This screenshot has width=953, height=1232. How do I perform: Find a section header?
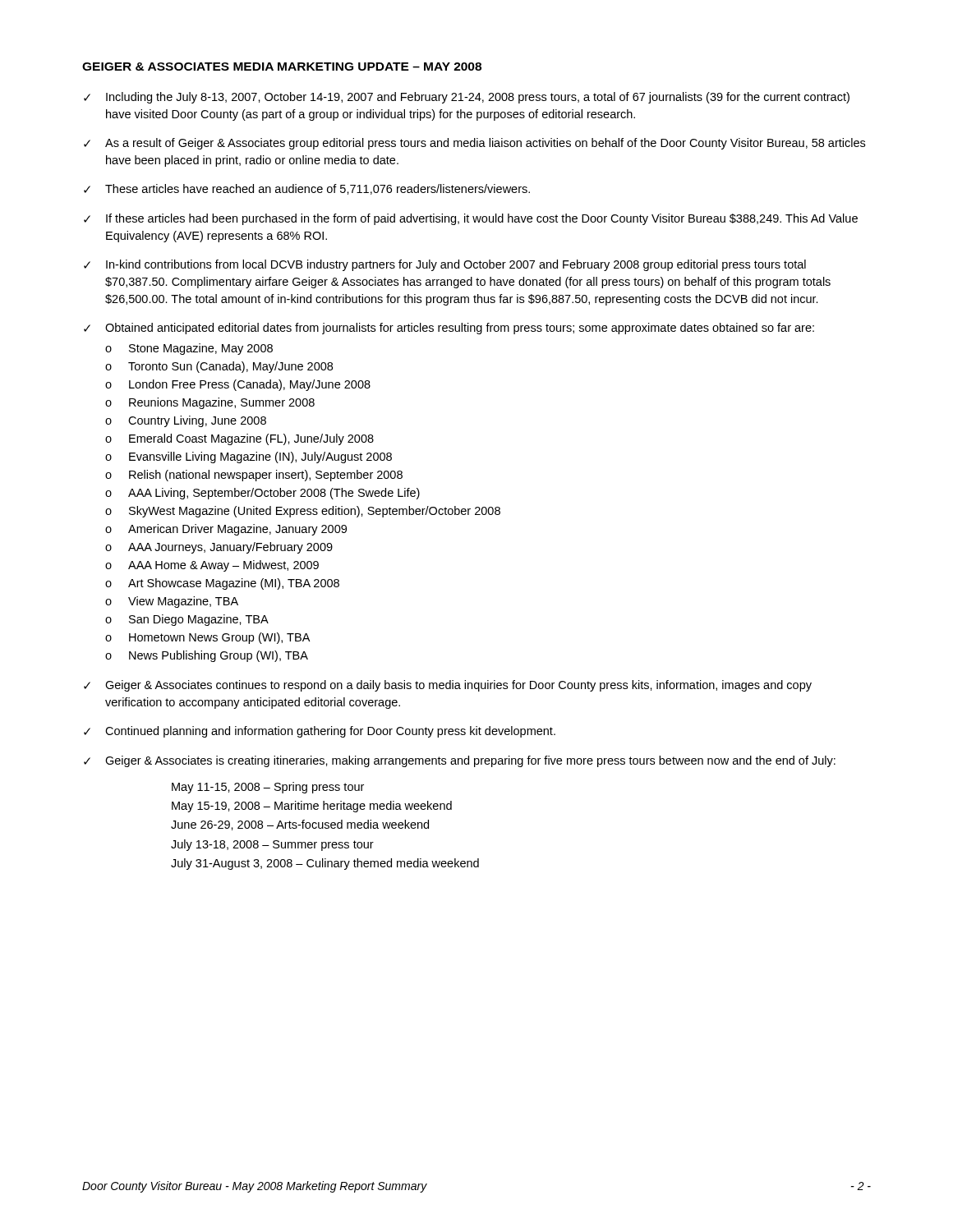[282, 66]
